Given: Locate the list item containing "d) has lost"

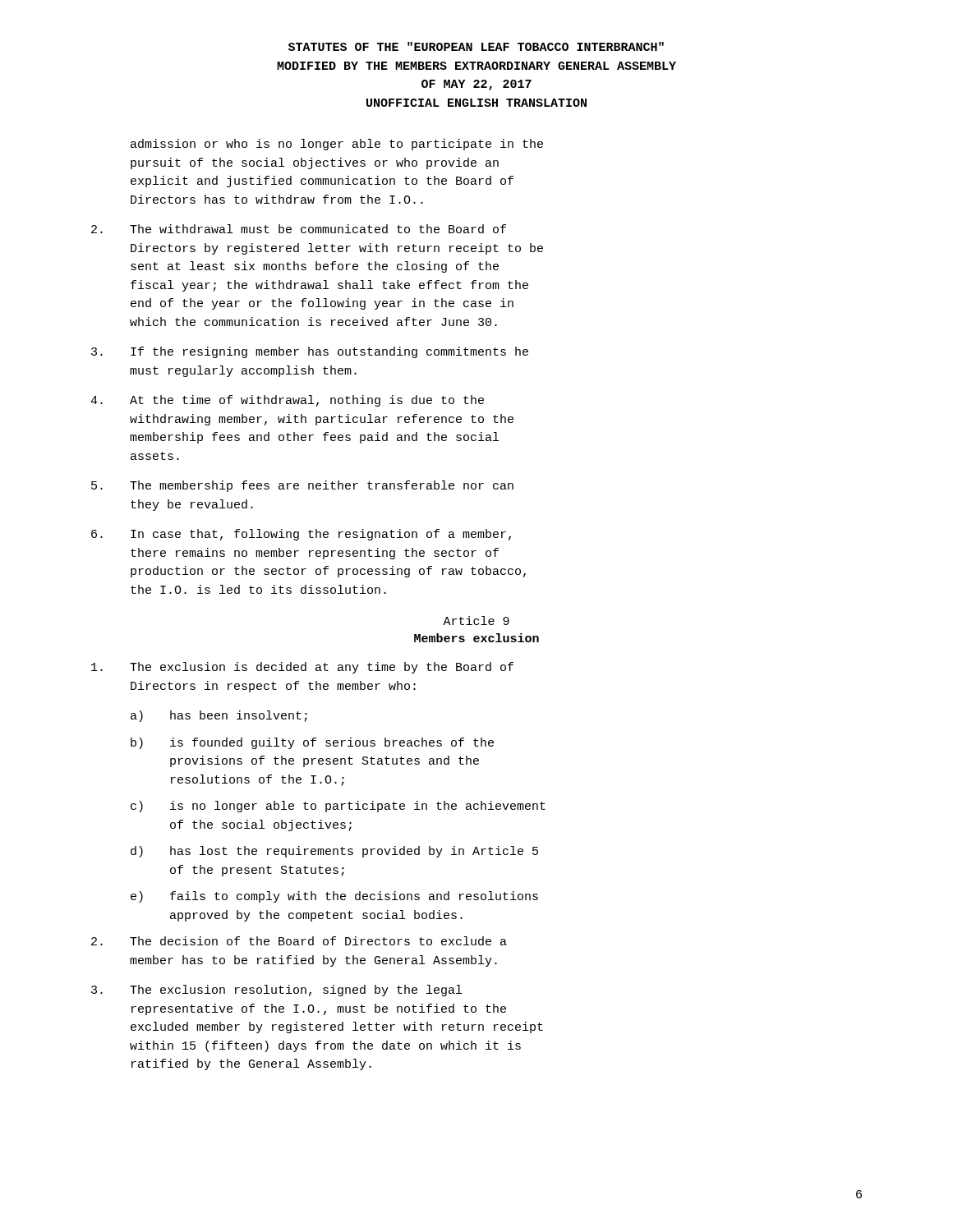Looking at the screenshot, I should coord(496,862).
